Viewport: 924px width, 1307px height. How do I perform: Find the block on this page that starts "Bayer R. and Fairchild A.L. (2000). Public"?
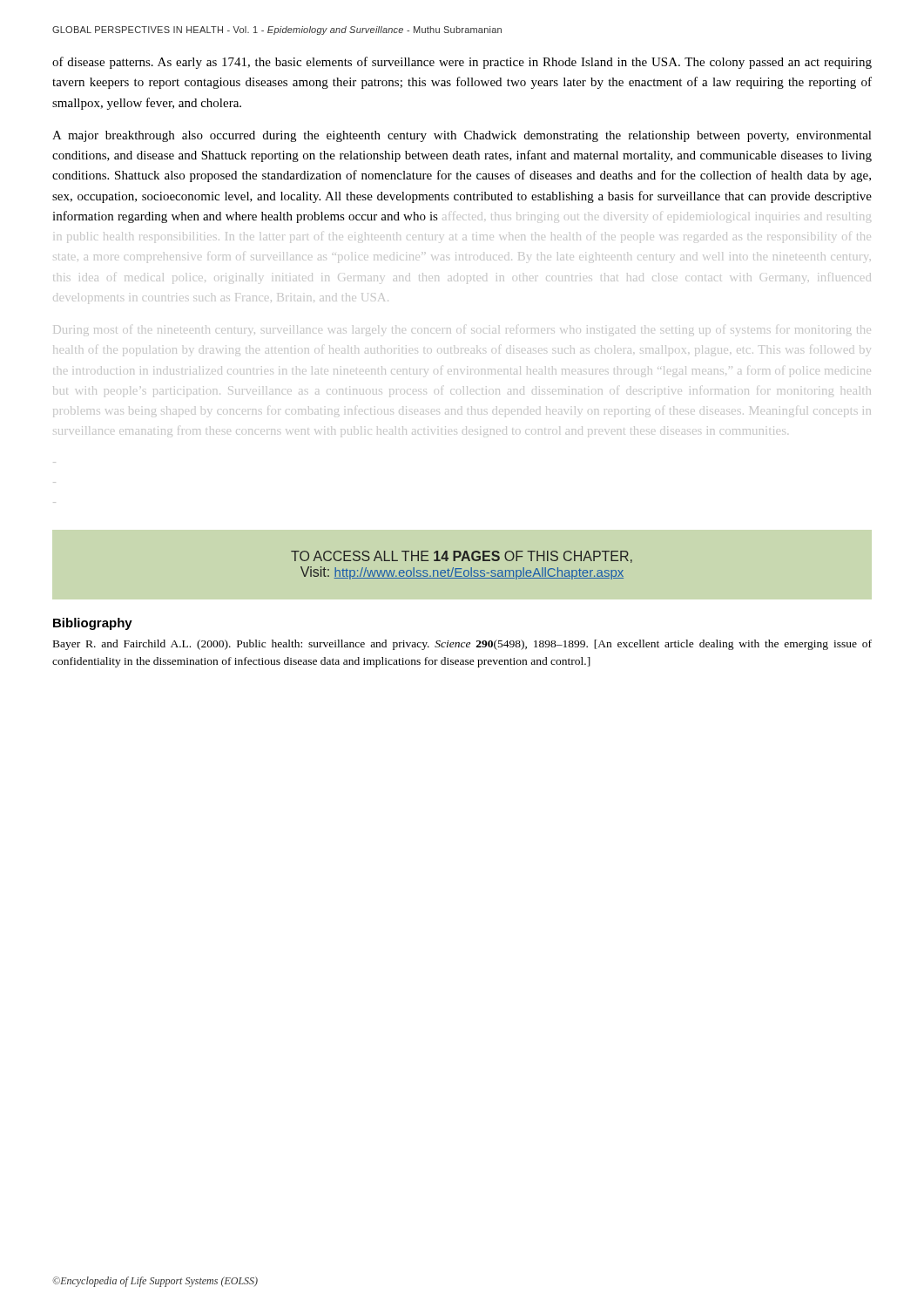(462, 652)
